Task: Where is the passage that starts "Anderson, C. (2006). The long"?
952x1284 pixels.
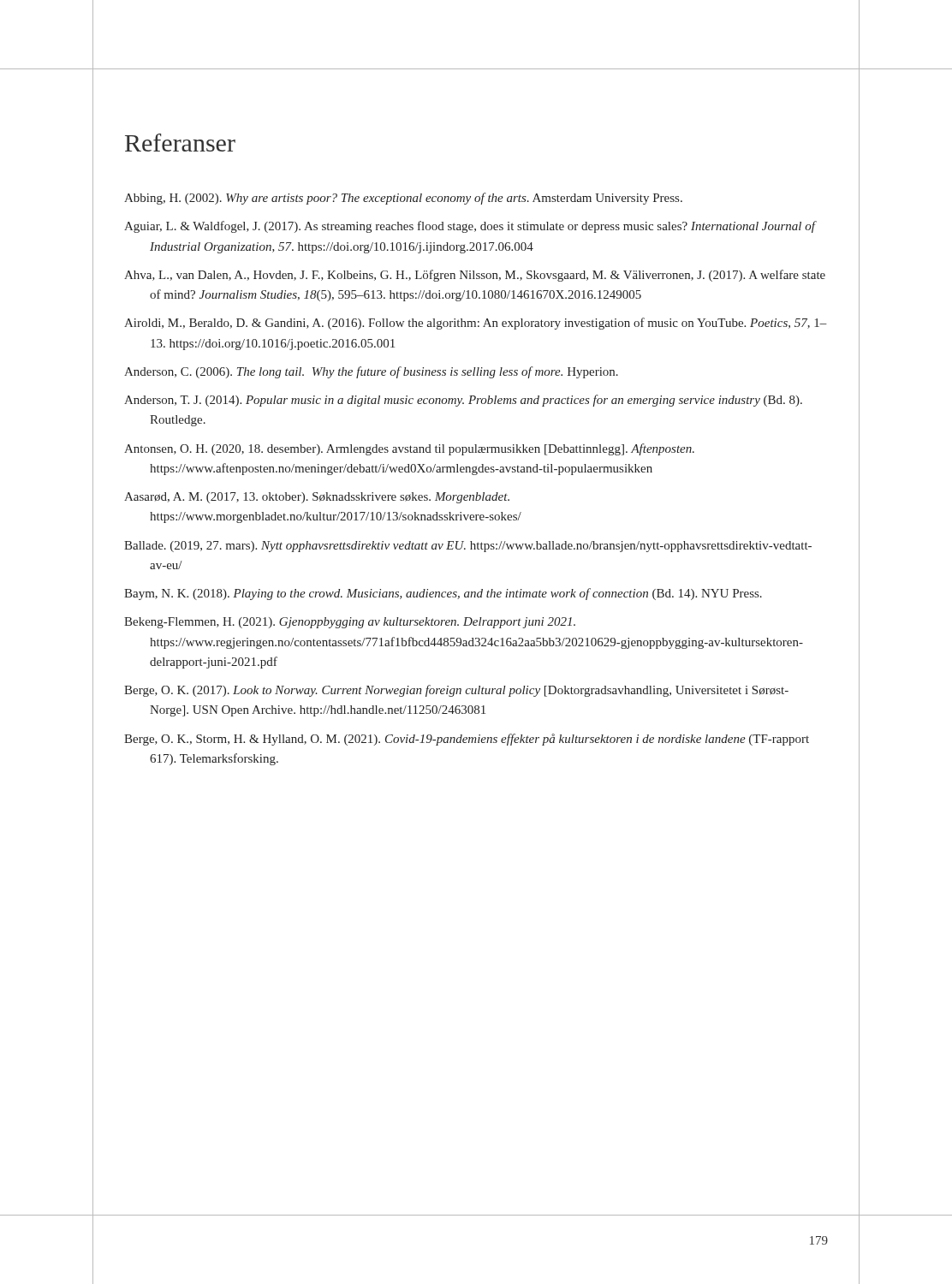Action: (371, 371)
